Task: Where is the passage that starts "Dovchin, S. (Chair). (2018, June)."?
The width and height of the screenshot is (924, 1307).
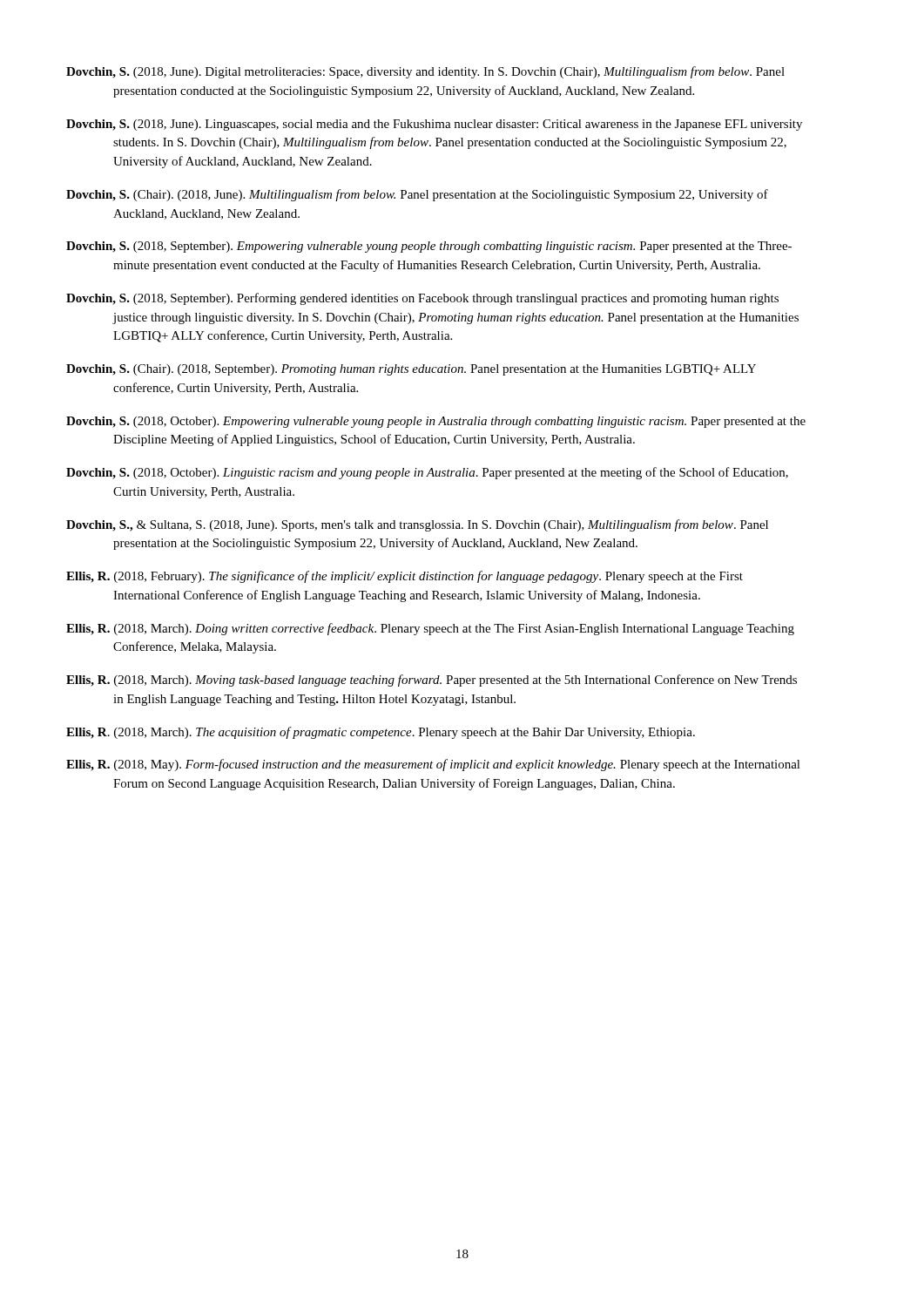Action: tap(462, 204)
